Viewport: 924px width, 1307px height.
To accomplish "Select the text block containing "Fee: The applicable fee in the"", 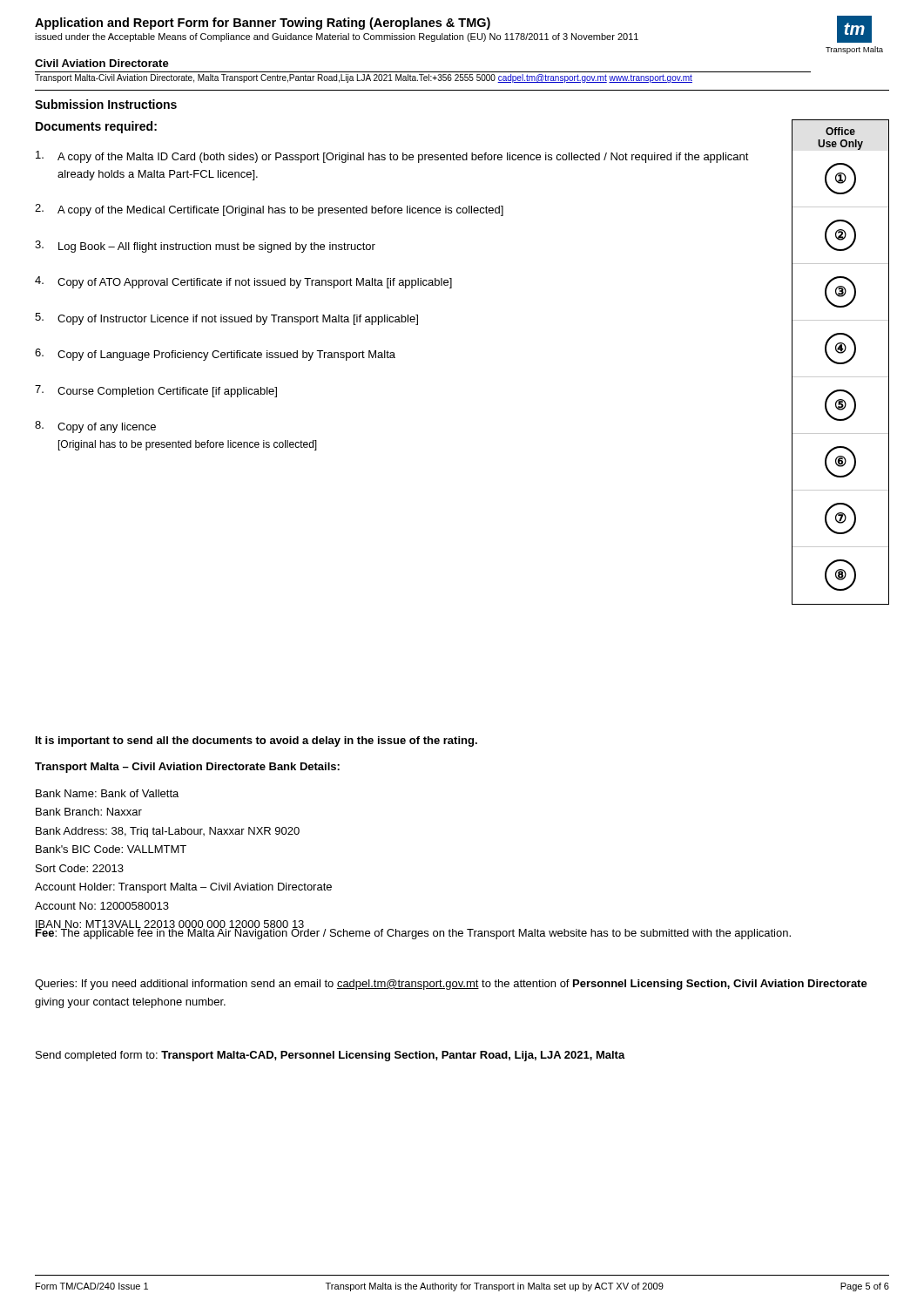I will tap(413, 933).
